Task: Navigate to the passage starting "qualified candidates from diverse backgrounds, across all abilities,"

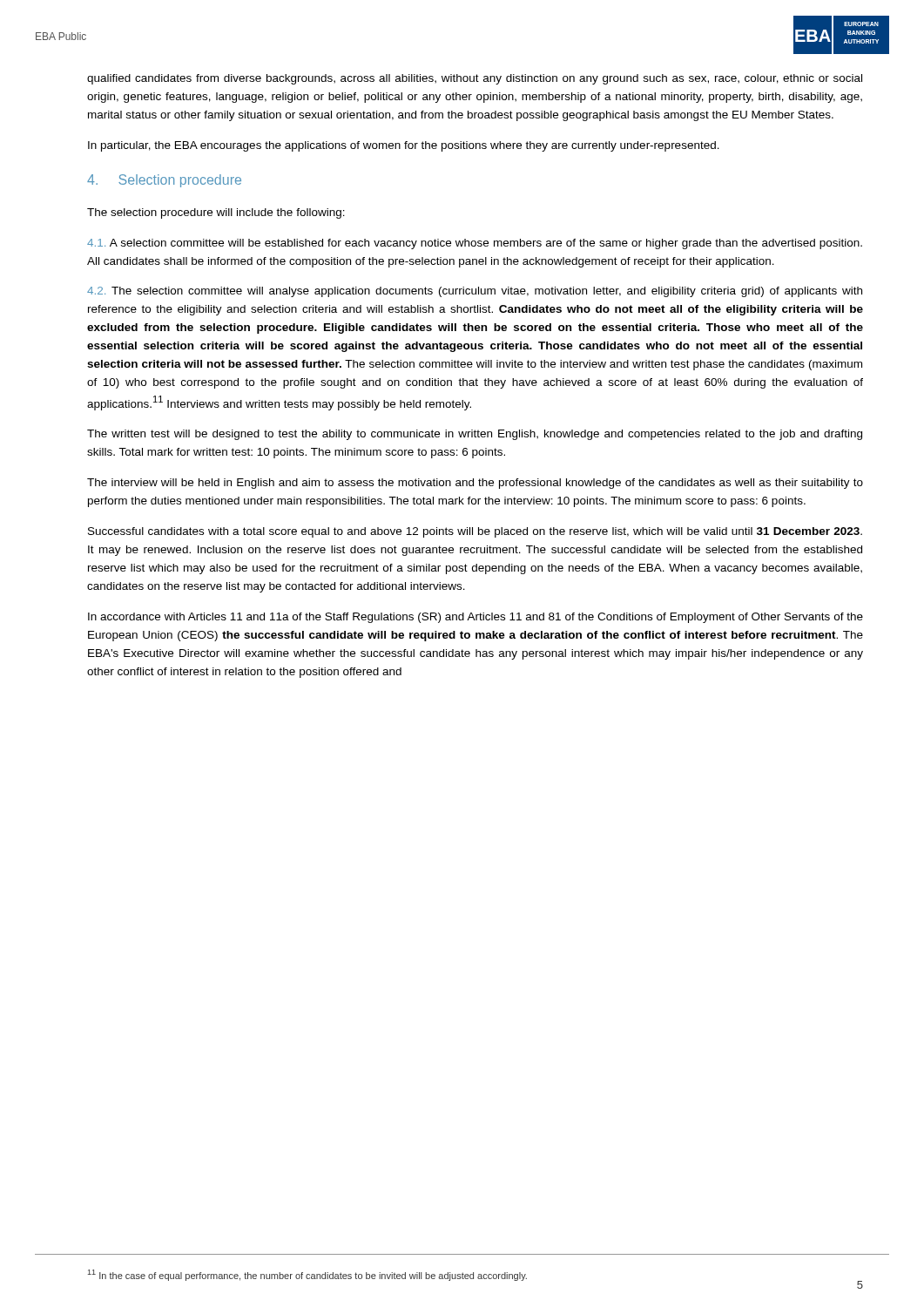Action: (x=475, y=96)
